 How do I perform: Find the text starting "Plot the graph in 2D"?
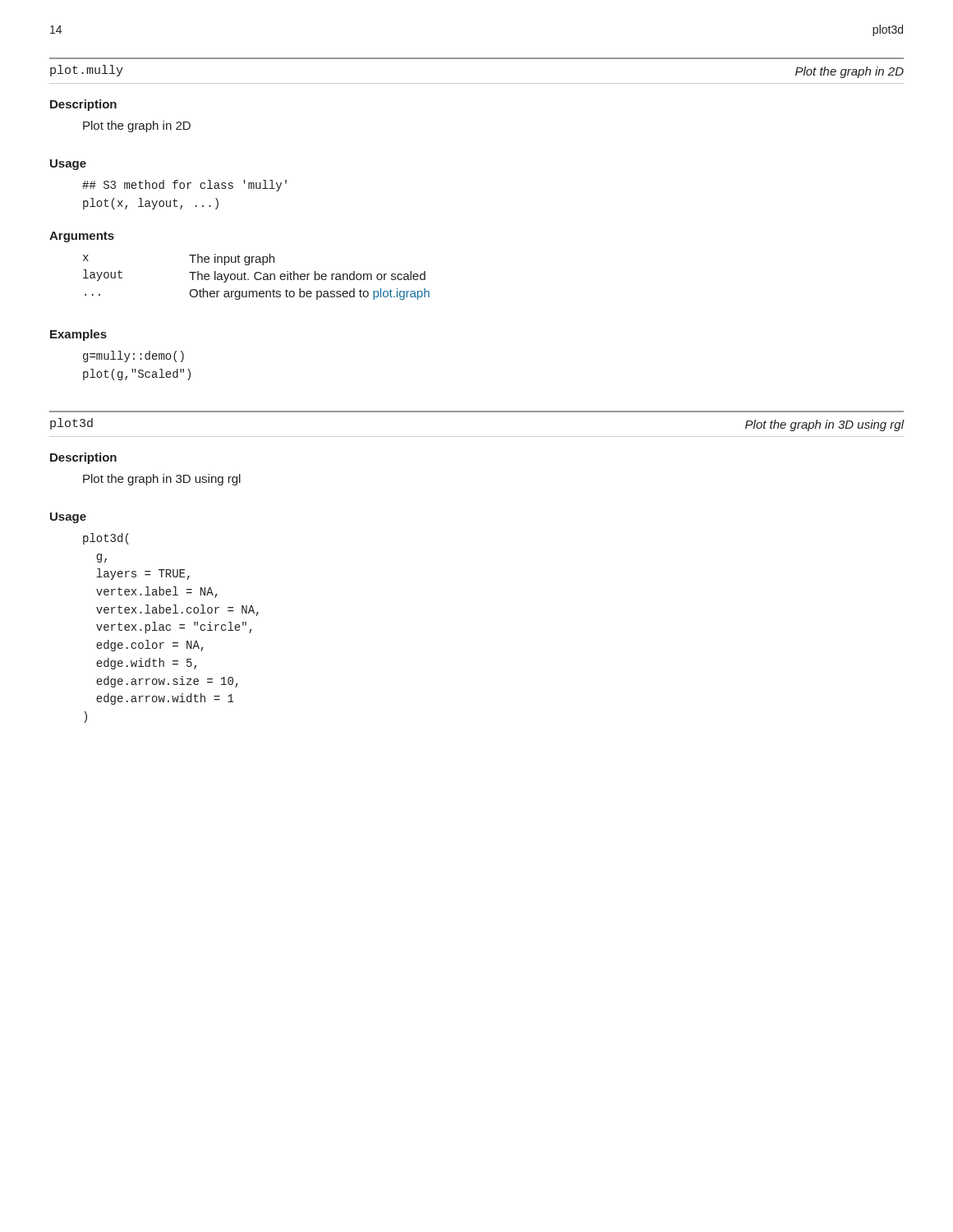[137, 125]
